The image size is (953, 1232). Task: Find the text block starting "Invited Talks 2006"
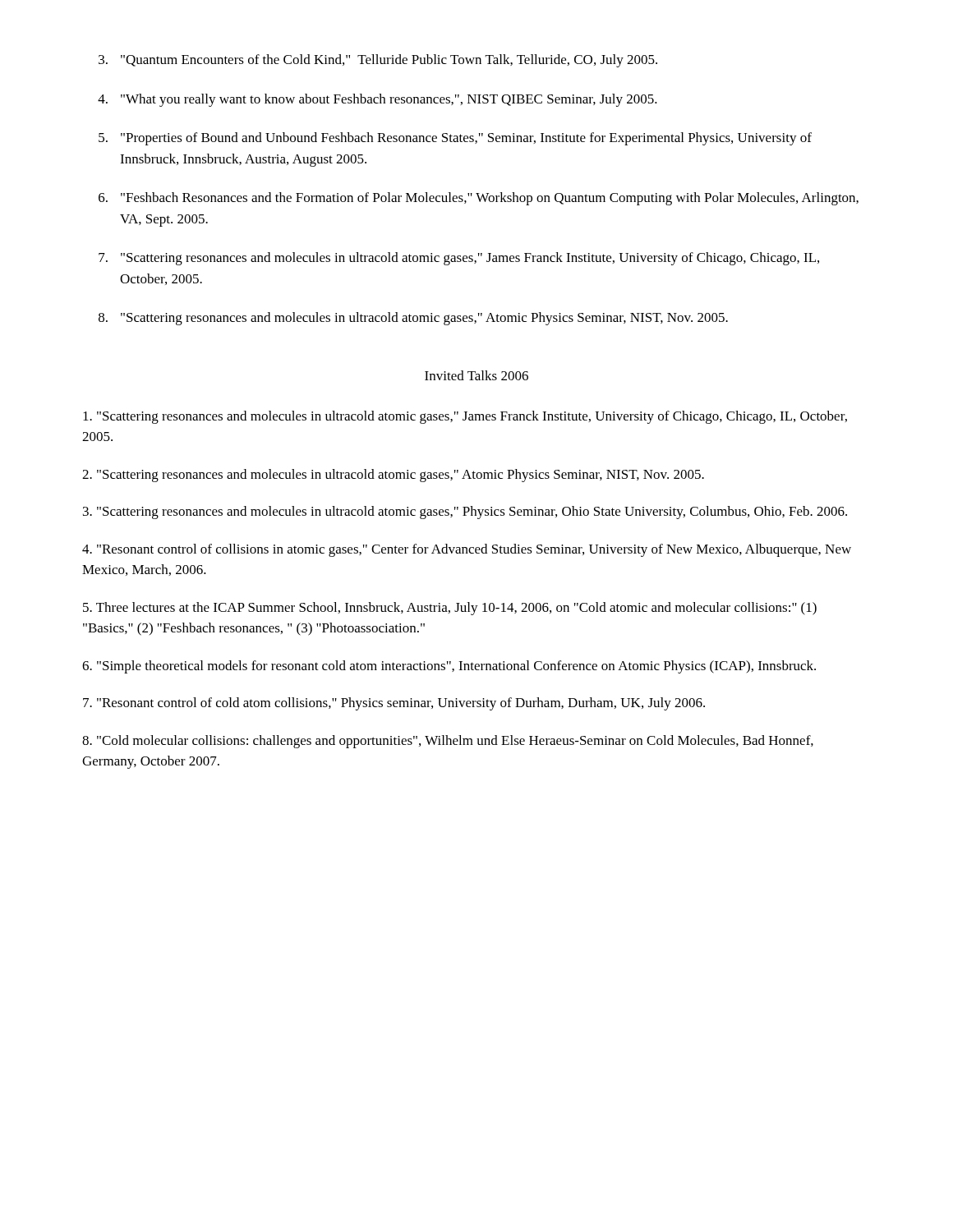(x=476, y=375)
